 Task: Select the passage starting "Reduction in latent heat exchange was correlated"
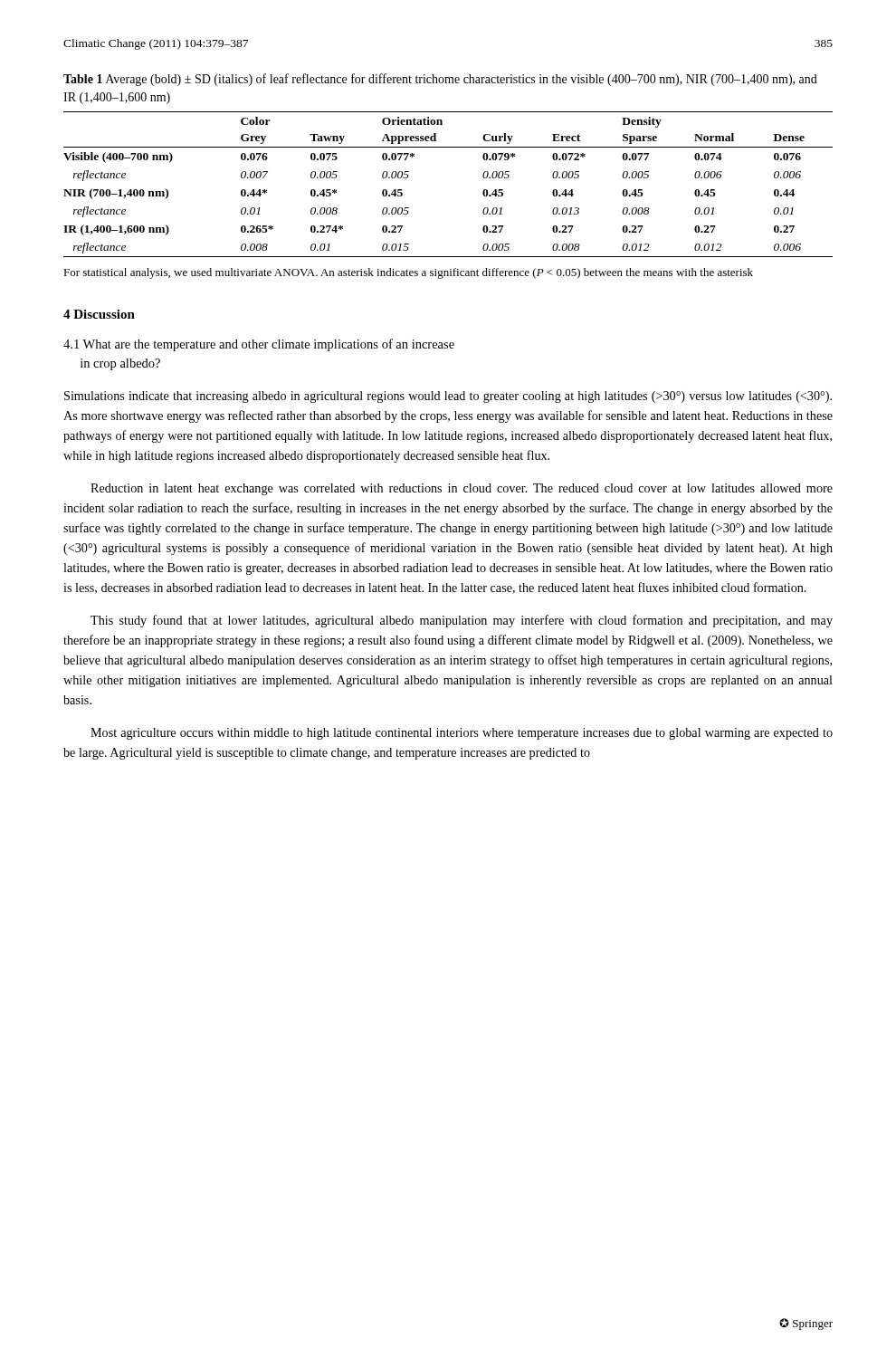pos(448,538)
